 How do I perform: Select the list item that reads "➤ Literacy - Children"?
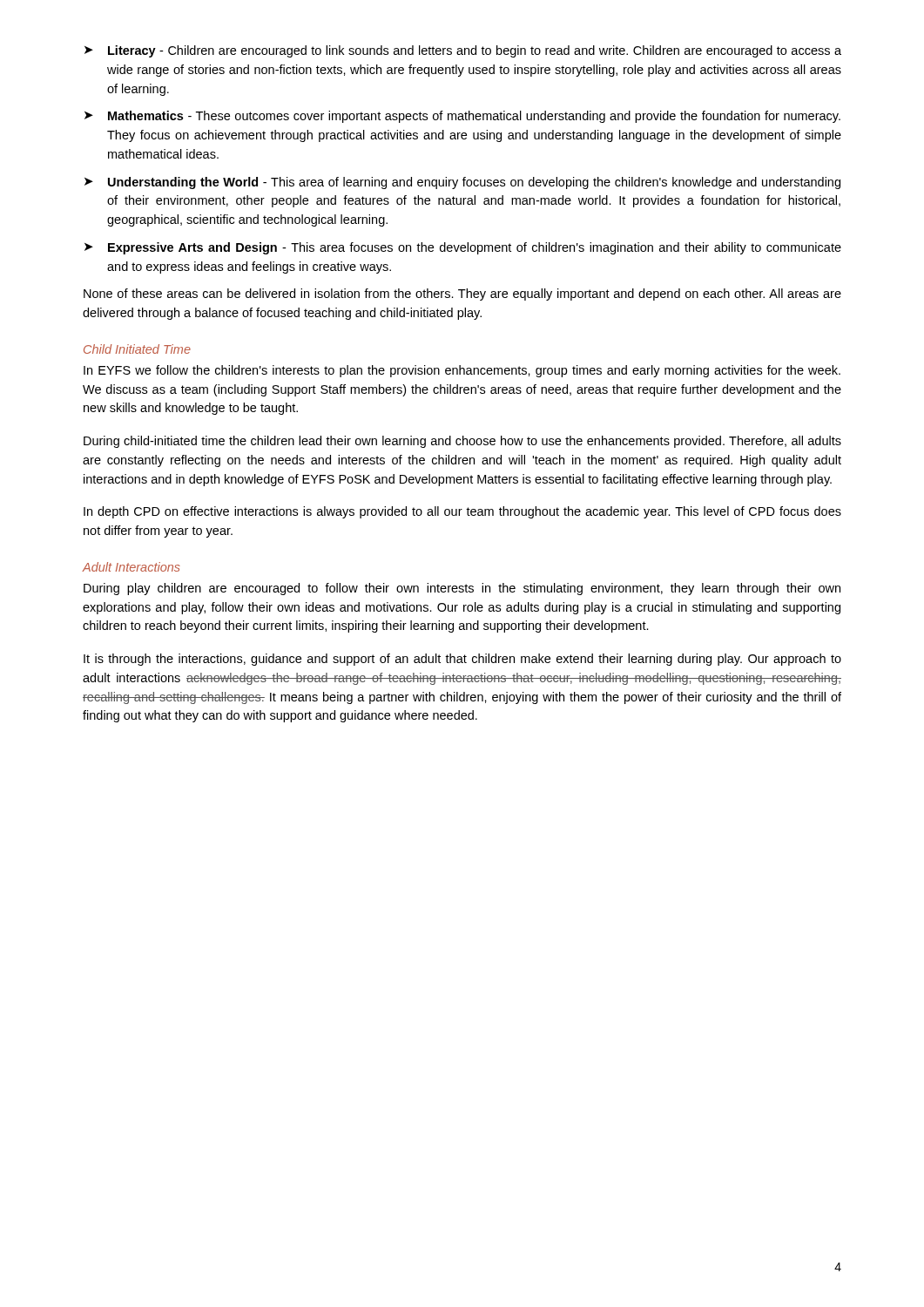pos(462,70)
